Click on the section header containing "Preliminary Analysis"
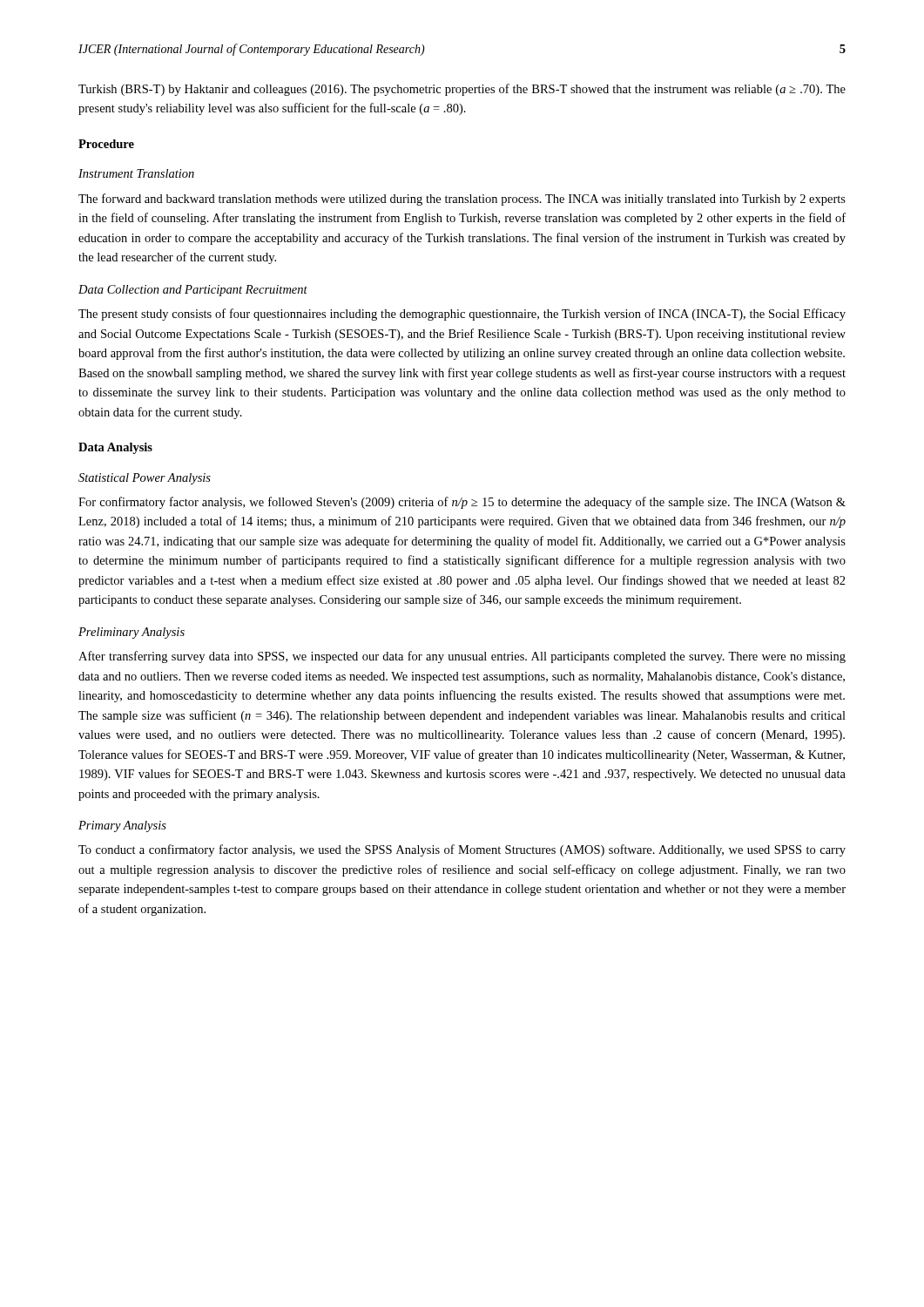924x1307 pixels. pyautogui.click(x=132, y=633)
